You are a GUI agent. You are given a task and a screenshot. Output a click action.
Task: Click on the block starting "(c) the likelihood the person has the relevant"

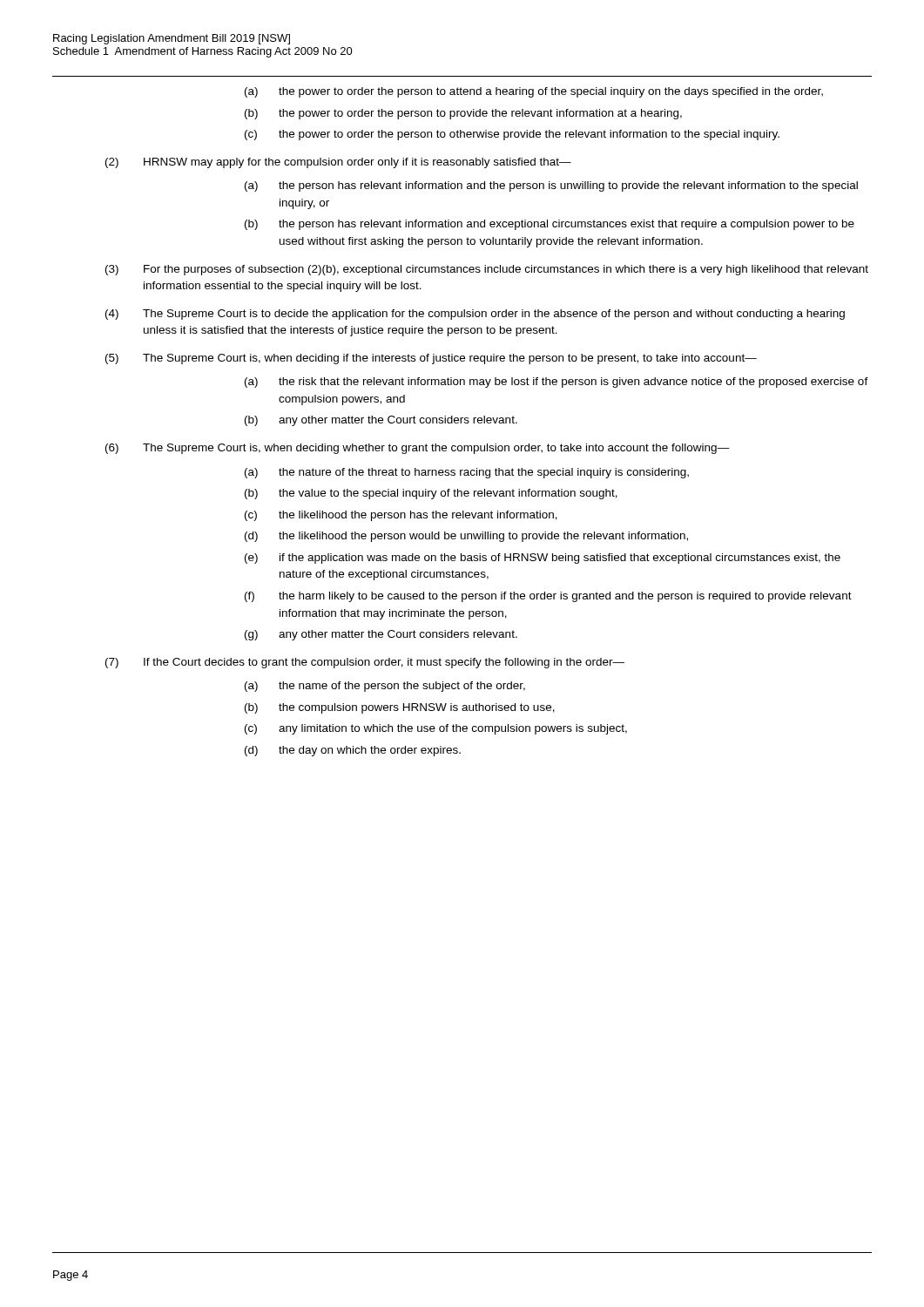pos(558,515)
